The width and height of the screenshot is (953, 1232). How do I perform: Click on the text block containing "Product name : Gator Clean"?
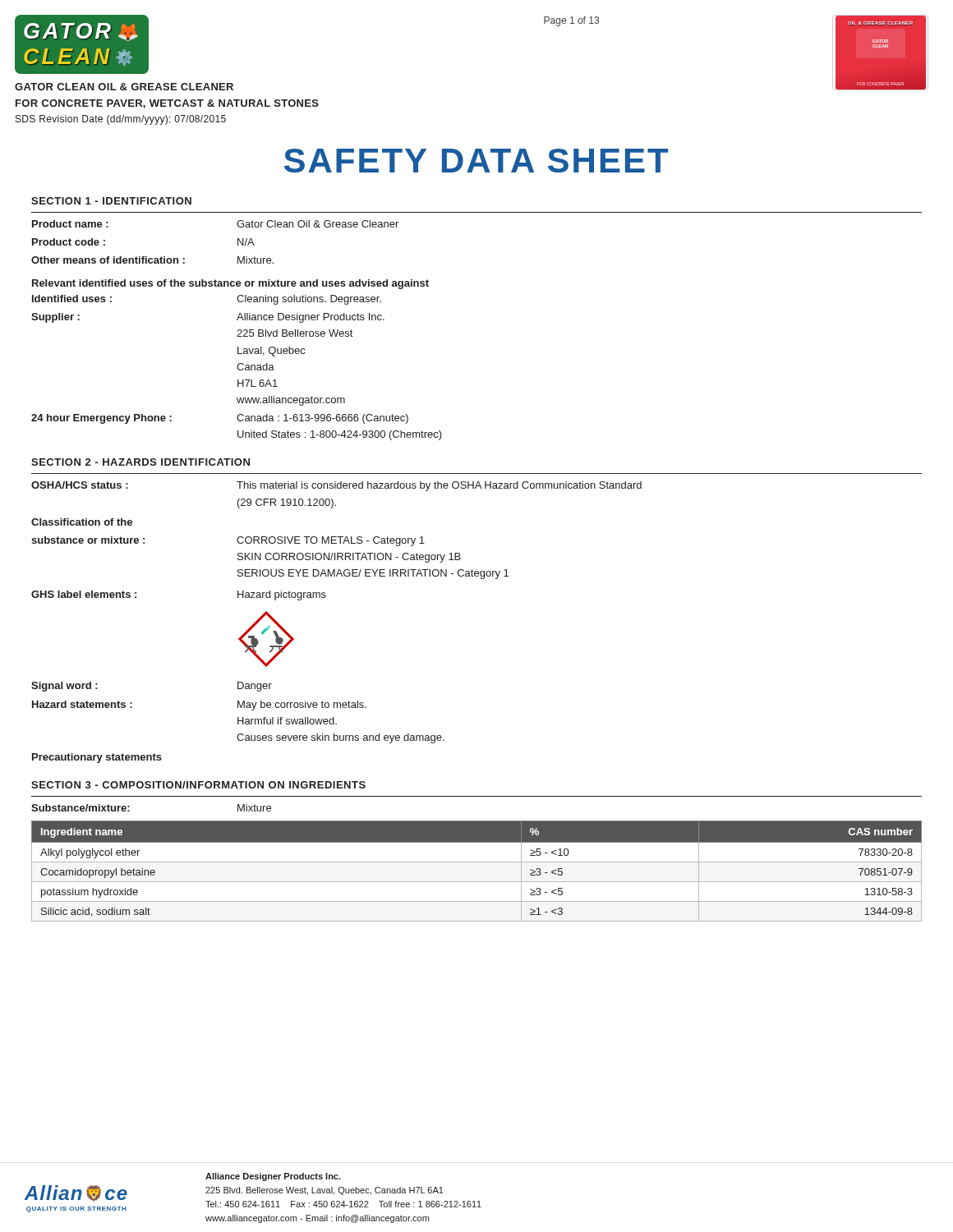point(69,224)
